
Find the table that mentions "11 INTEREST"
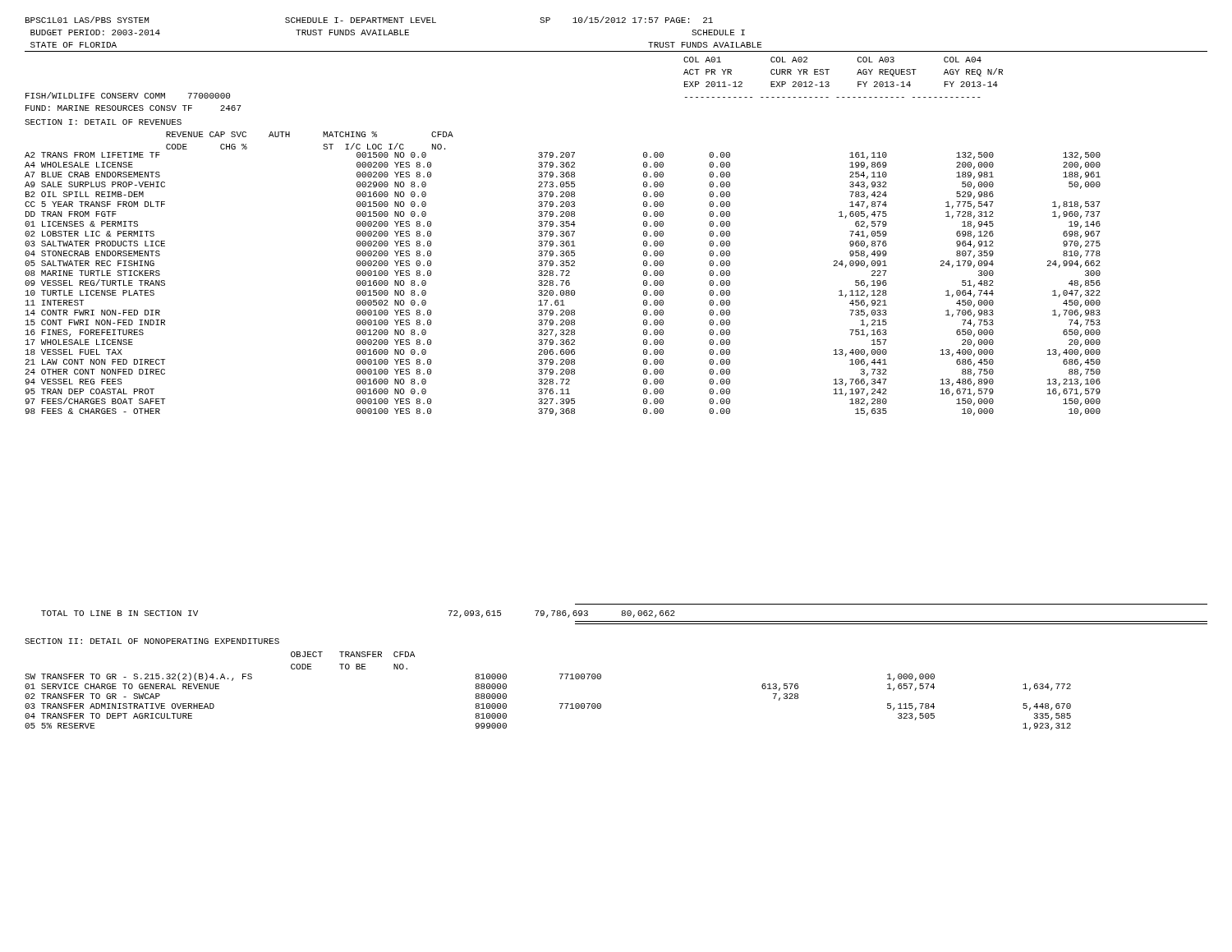click(616, 283)
